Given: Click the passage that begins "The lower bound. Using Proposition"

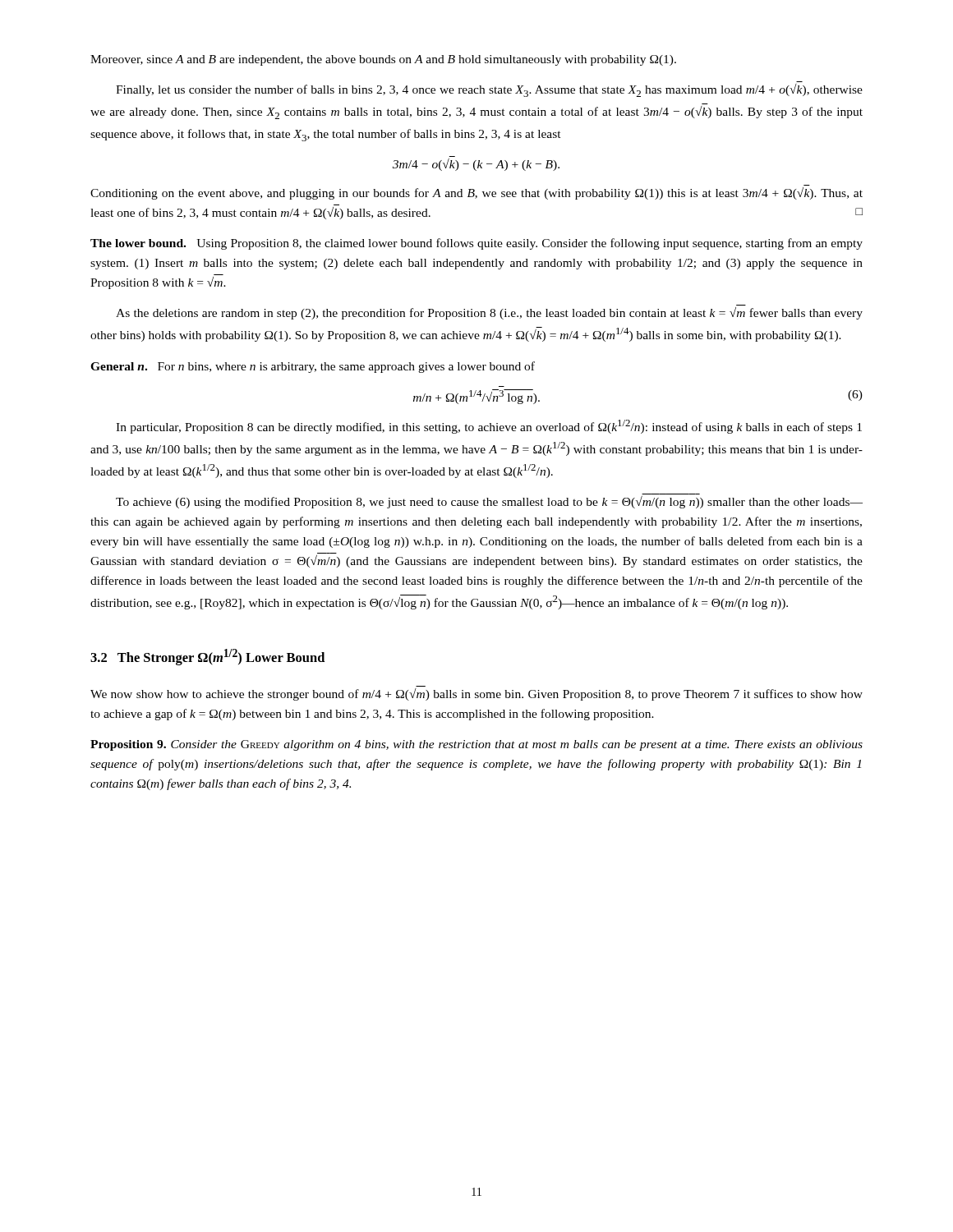Looking at the screenshot, I should click(476, 263).
